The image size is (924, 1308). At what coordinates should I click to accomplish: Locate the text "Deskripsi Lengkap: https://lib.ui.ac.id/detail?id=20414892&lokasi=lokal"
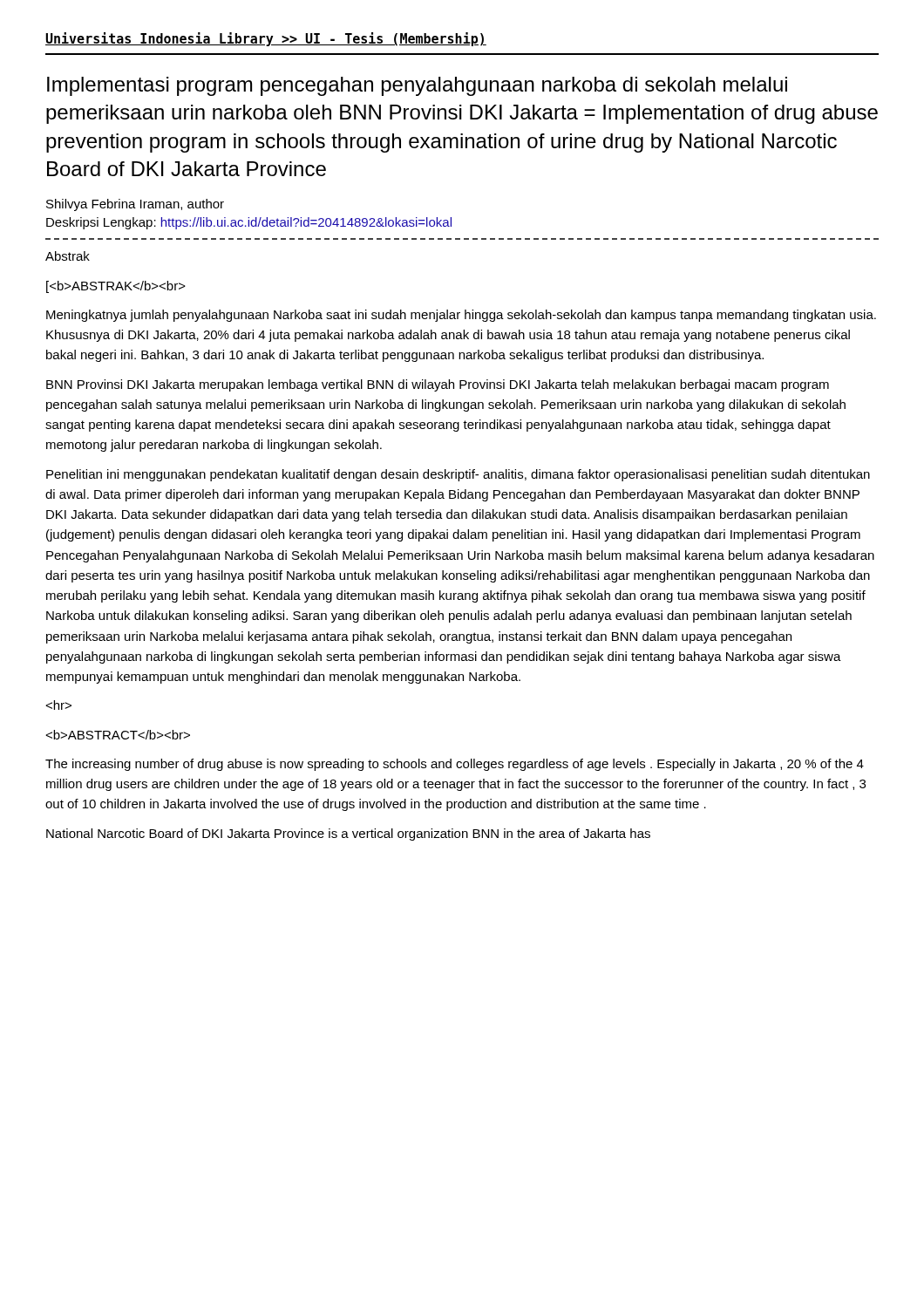[249, 222]
